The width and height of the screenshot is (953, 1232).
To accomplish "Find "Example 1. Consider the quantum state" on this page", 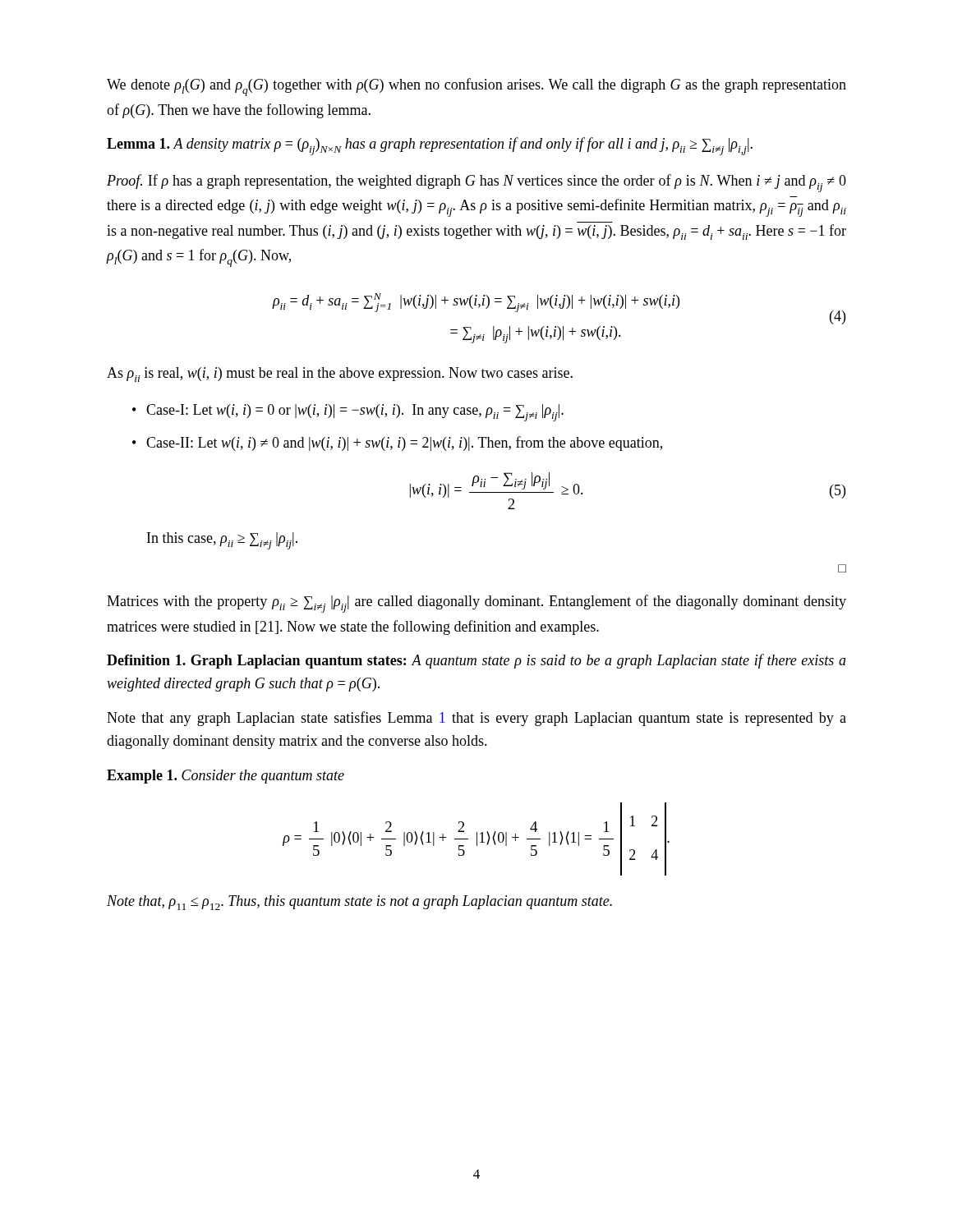I will 226,777.
